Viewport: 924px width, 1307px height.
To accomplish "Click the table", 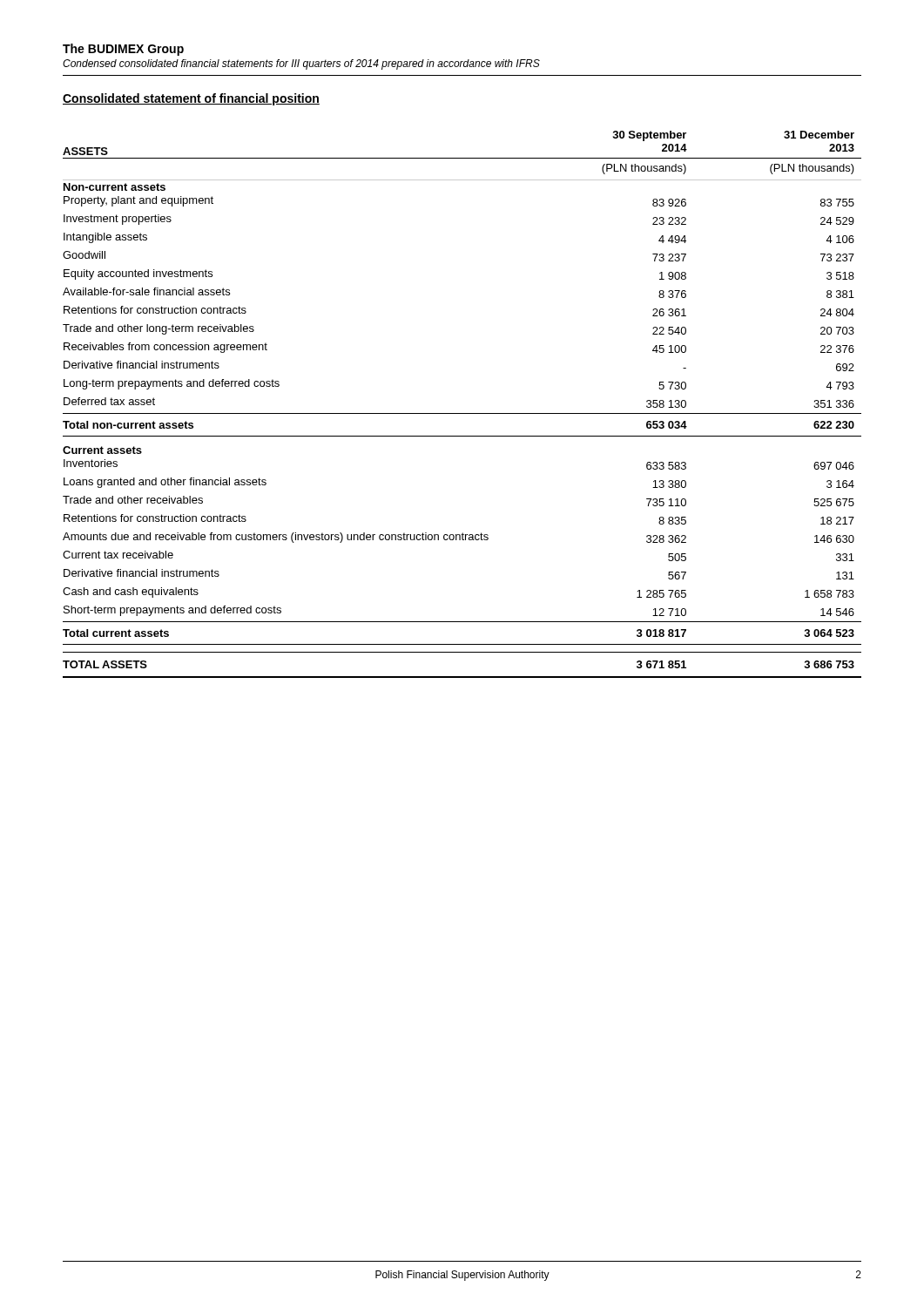I will tap(462, 401).
